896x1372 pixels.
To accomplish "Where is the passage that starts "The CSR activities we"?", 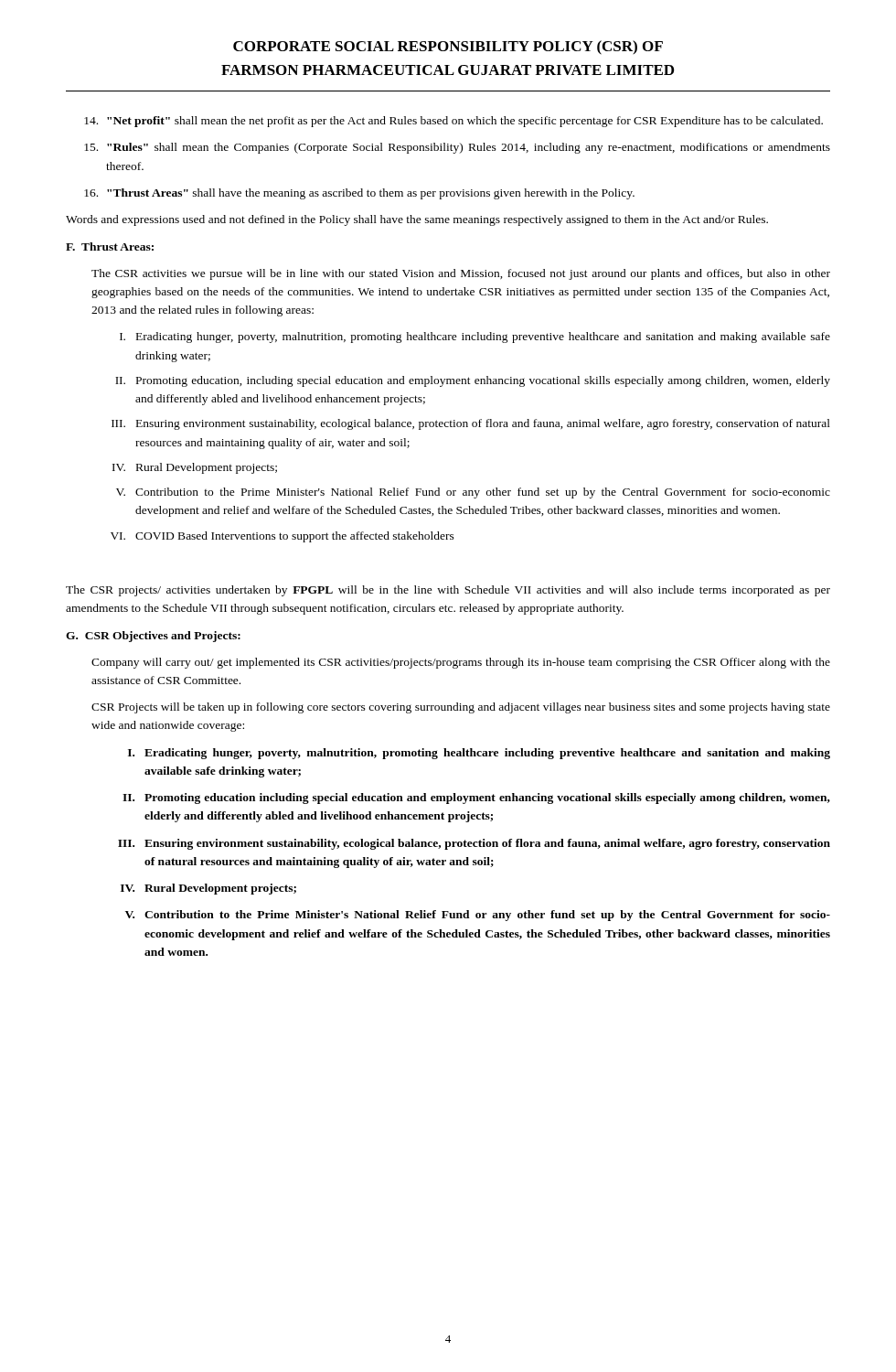I will coord(461,291).
